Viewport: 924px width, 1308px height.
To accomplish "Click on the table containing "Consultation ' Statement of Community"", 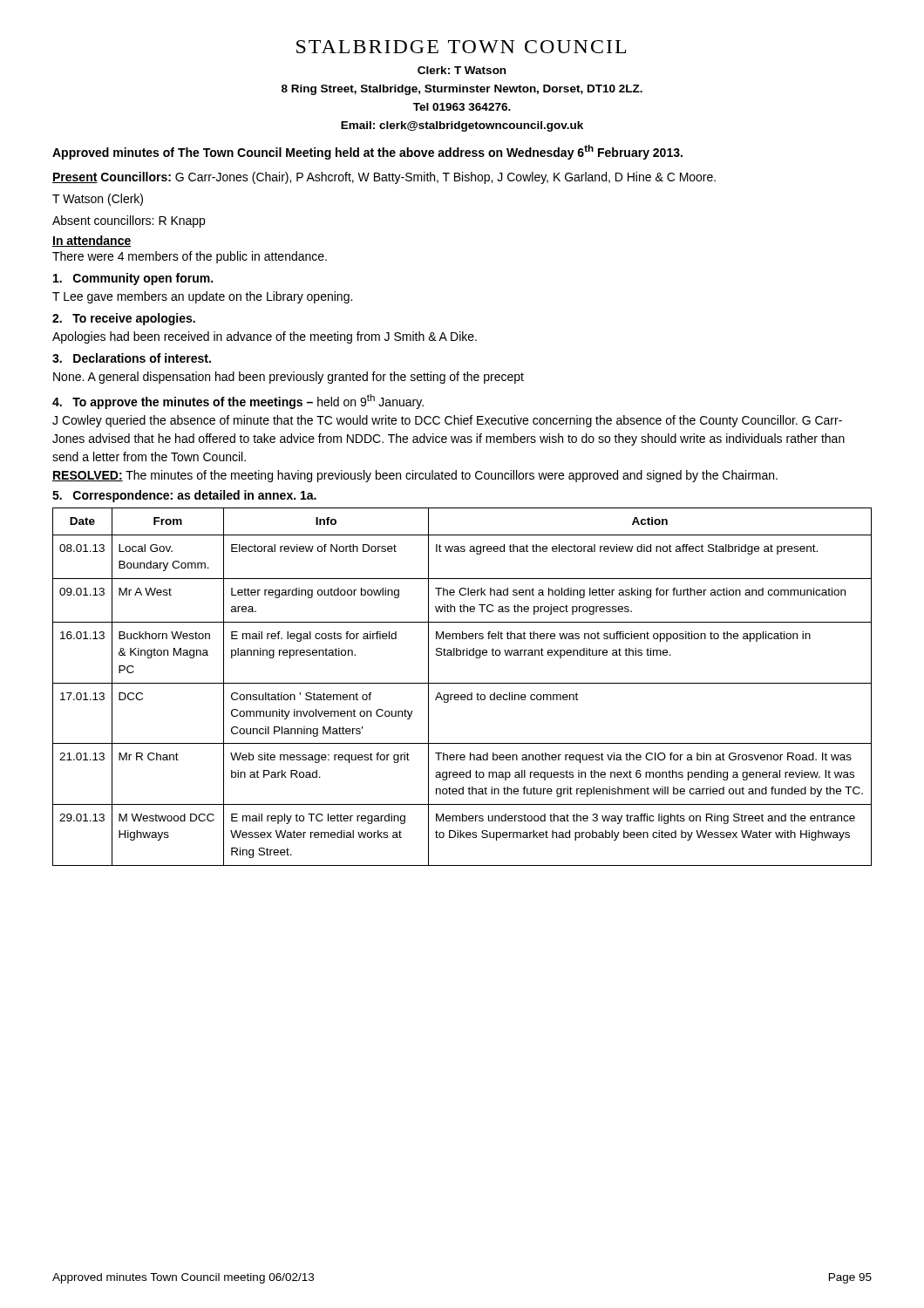I will pos(462,687).
